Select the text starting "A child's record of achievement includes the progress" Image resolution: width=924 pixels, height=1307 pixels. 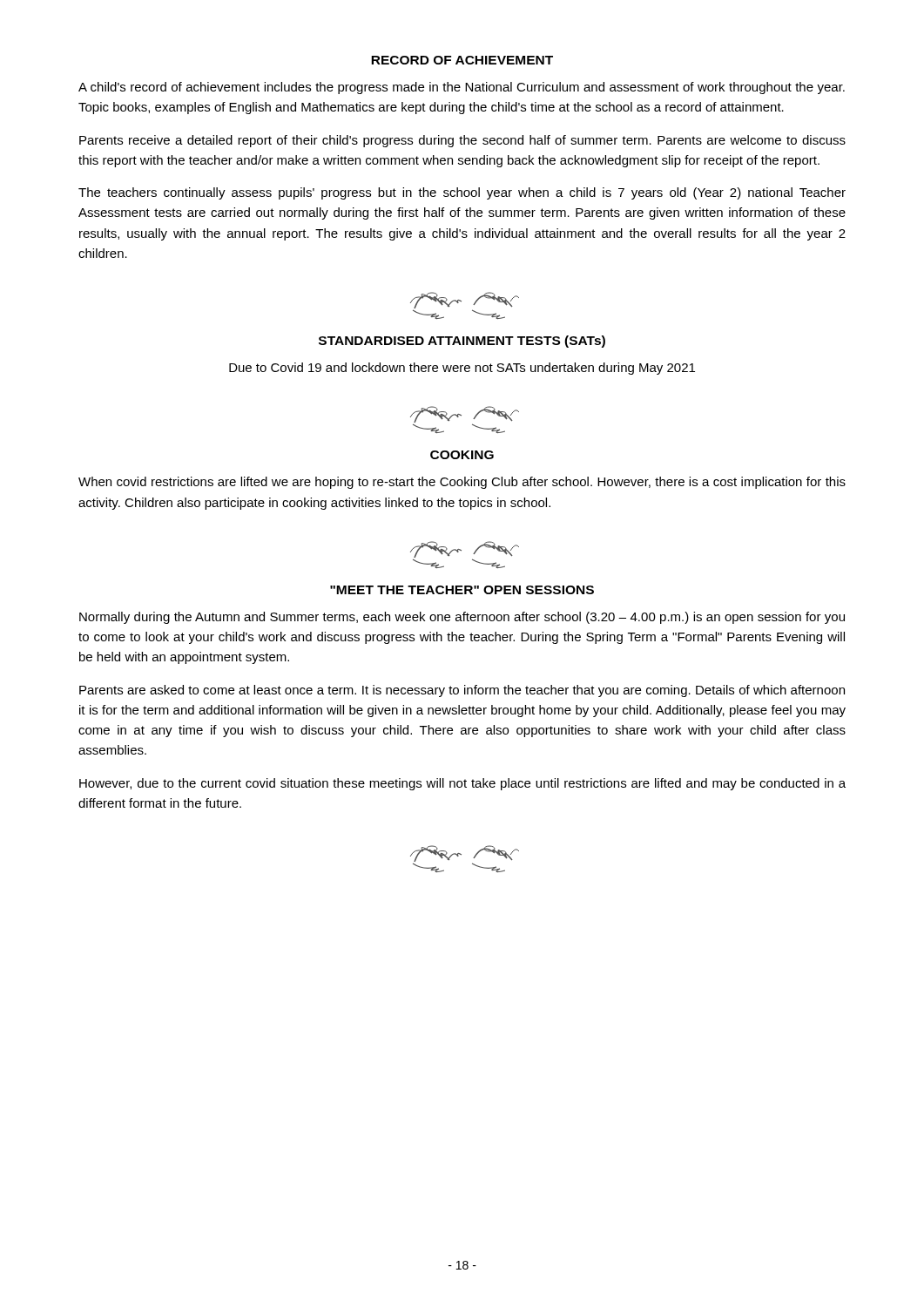point(462,97)
